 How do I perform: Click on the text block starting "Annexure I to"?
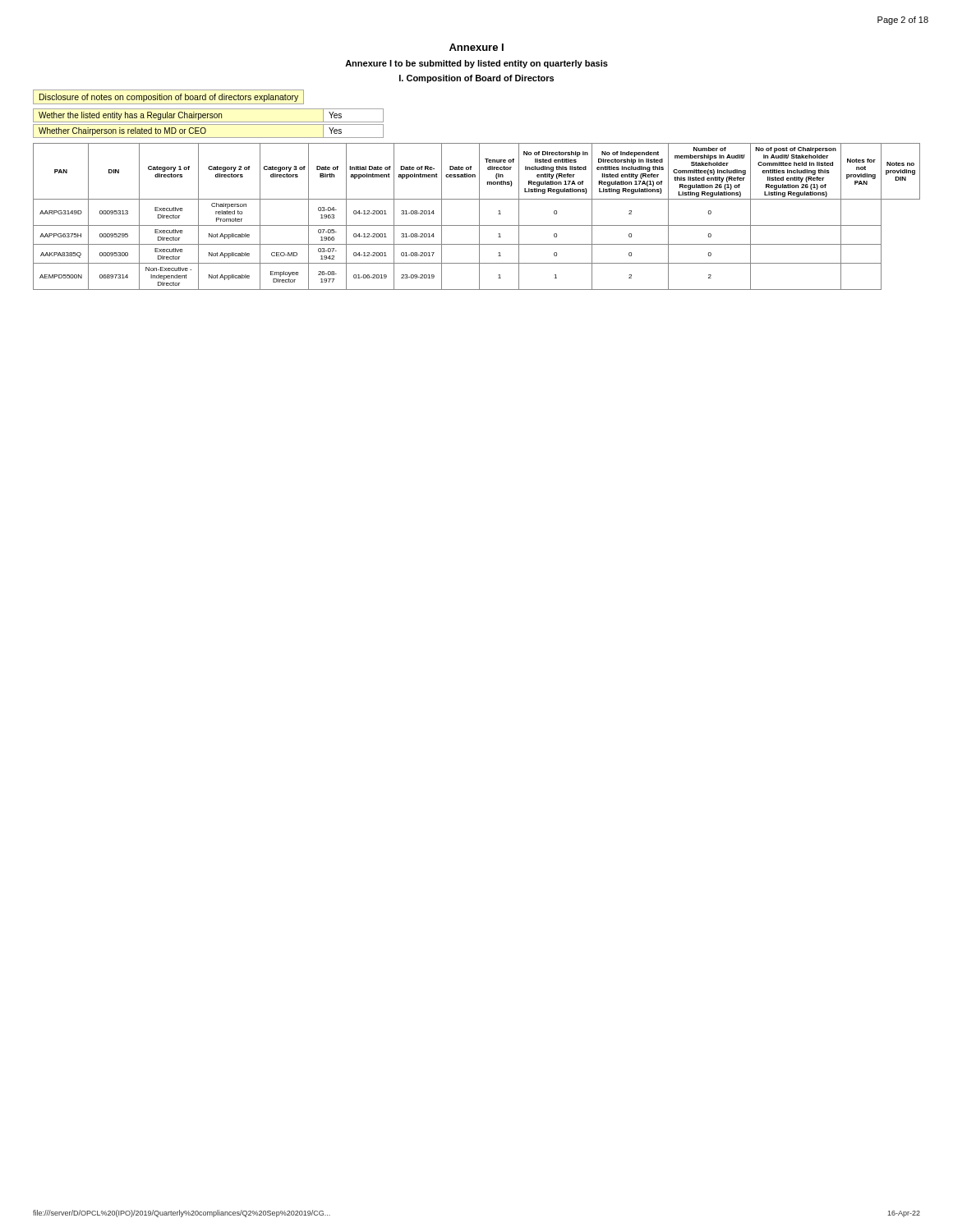click(x=476, y=63)
